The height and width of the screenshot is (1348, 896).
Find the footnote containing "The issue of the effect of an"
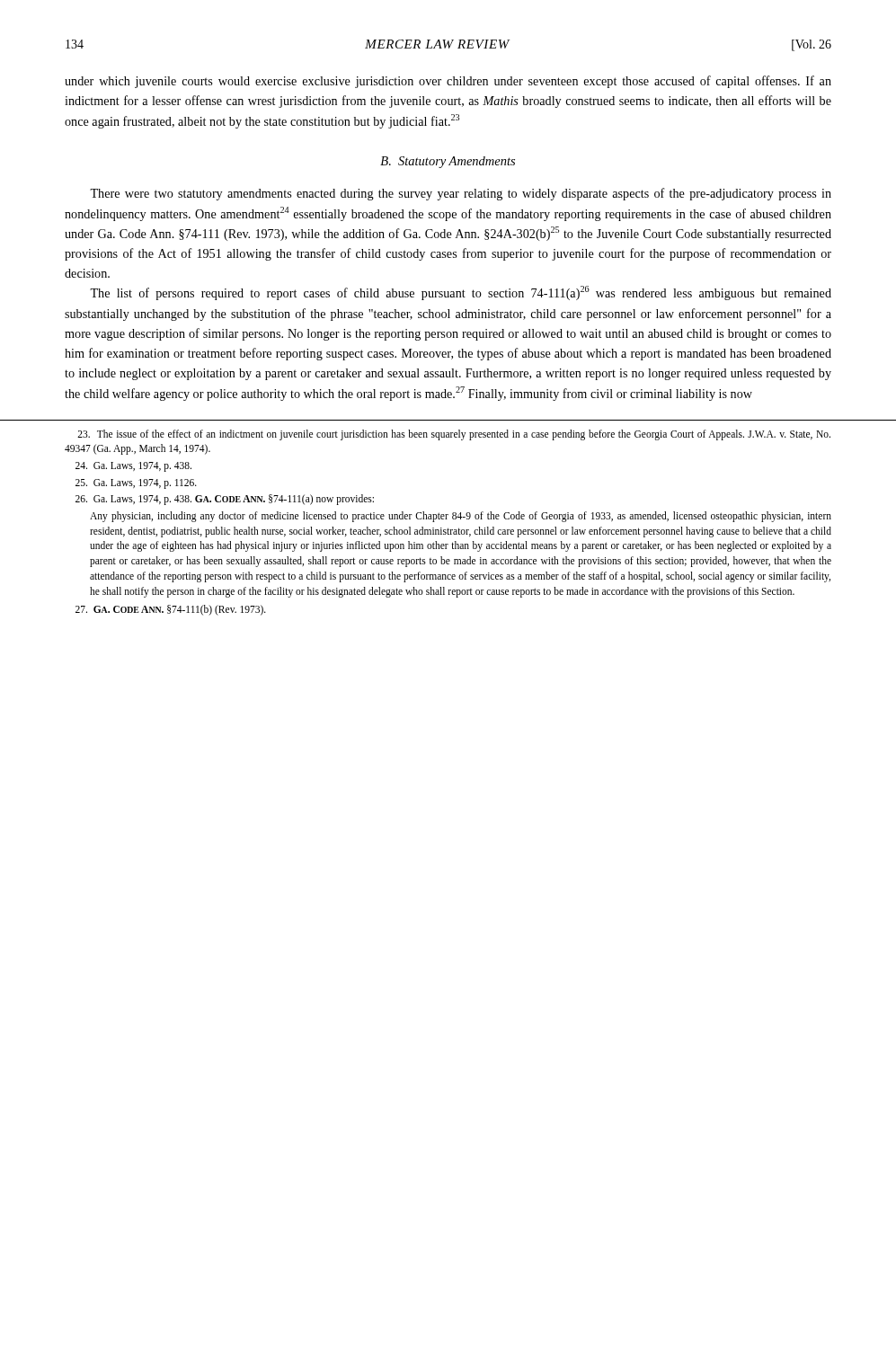click(x=448, y=441)
